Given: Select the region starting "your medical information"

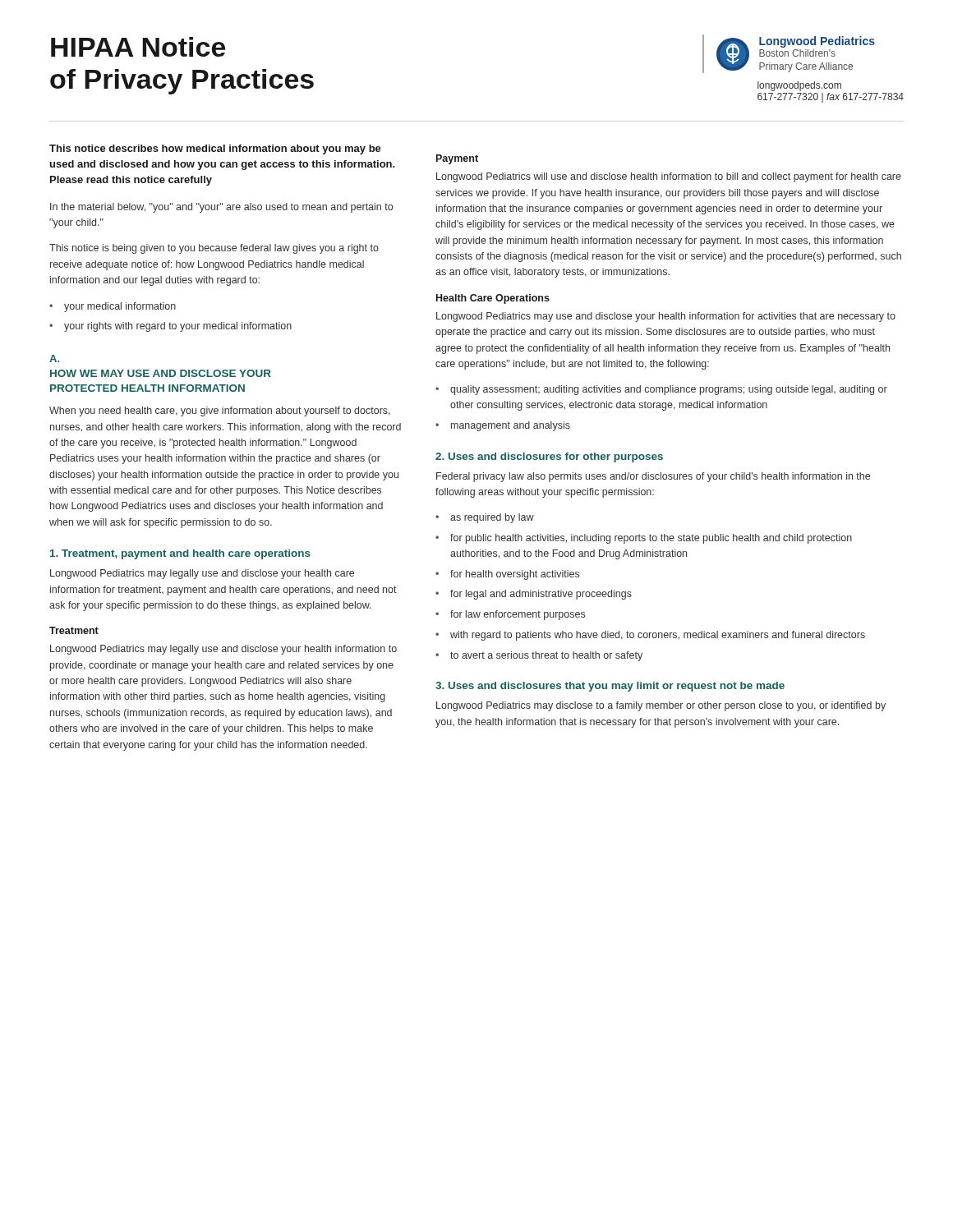Looking at the screenshot, I should [x=120, y=306].
